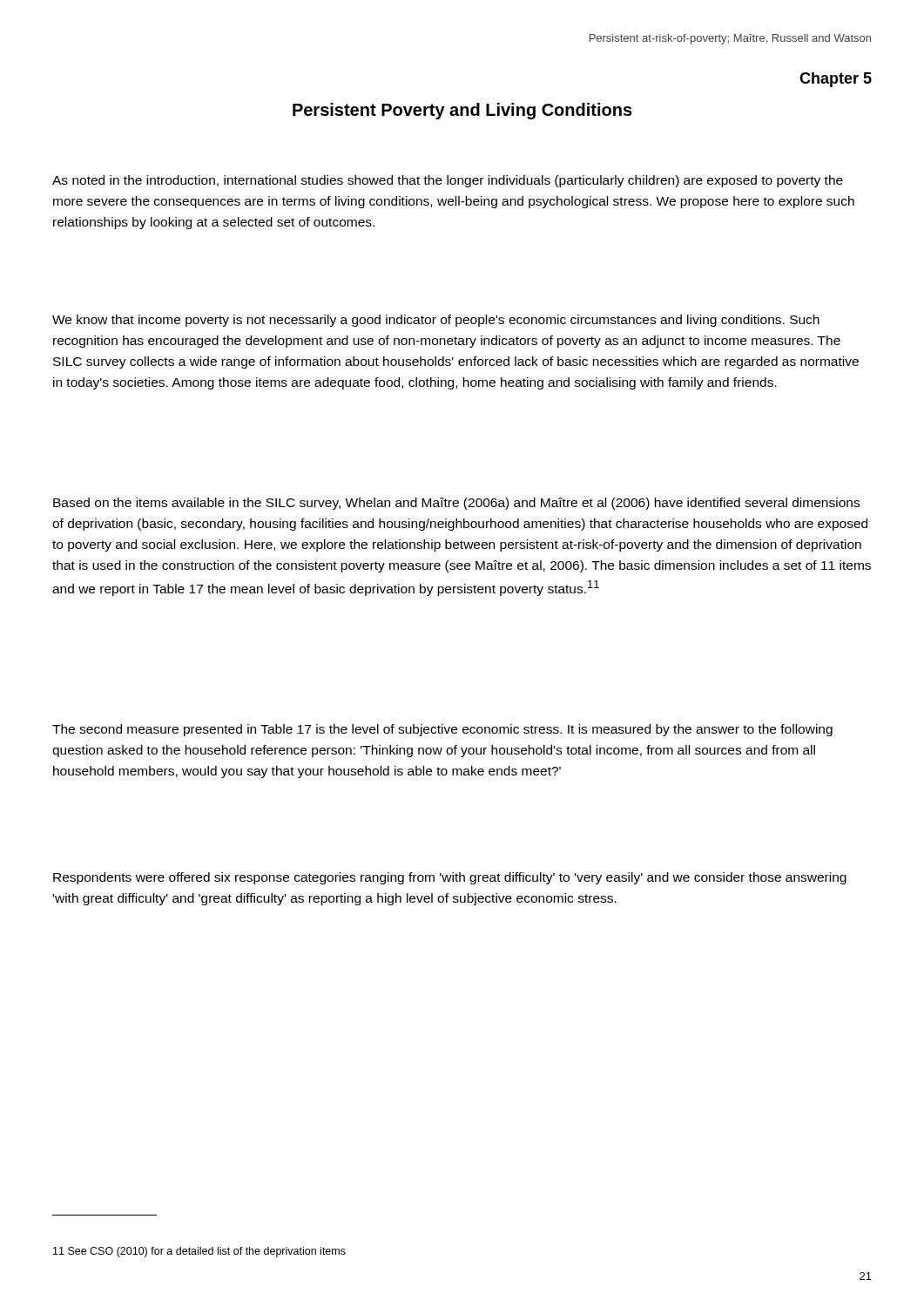924x1307 pixels.
Task: Navigate to the element starting "The second measure presented in Table 17 is"
Action: 443,750
